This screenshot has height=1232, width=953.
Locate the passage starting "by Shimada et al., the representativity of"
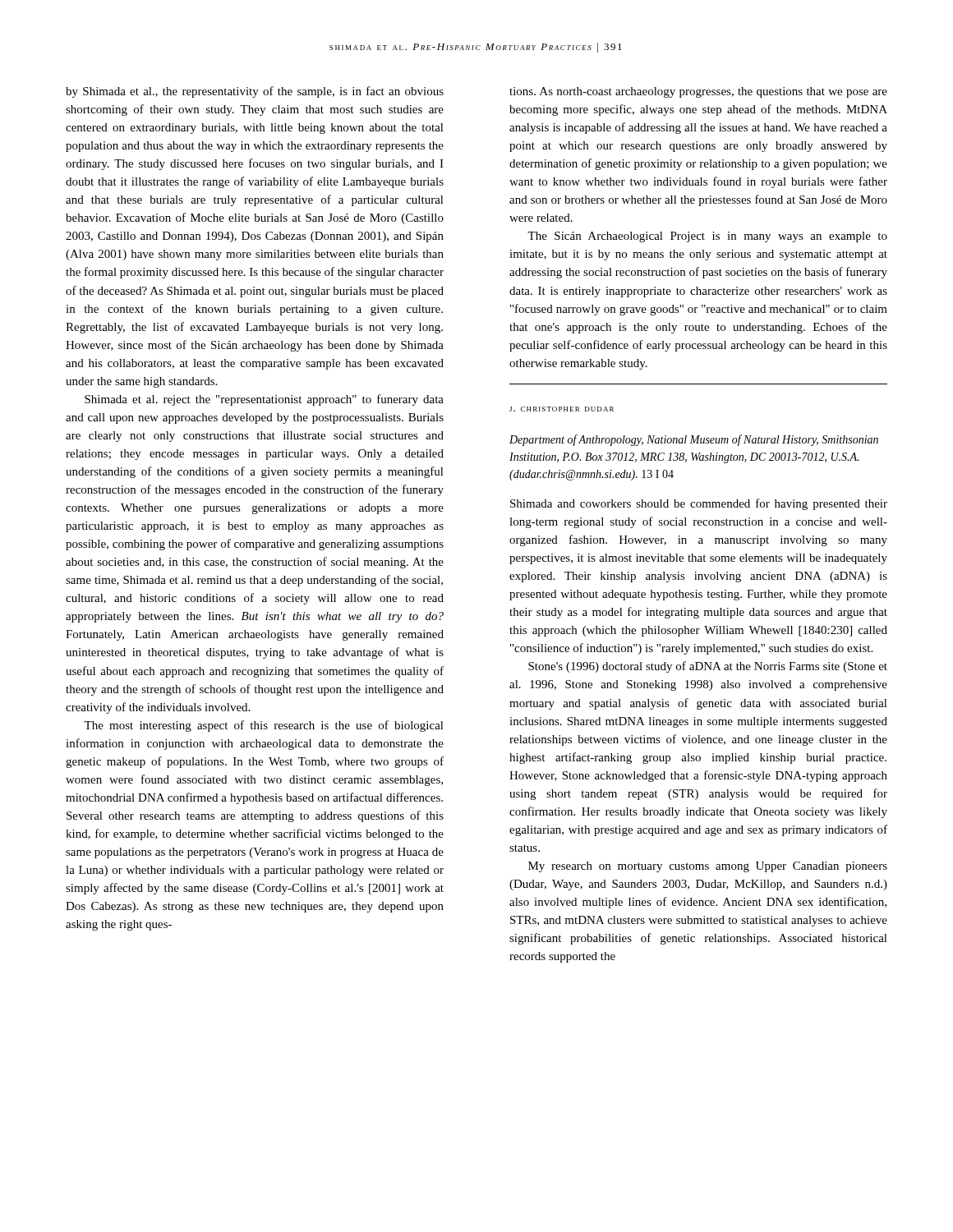[x=255, y=508]
